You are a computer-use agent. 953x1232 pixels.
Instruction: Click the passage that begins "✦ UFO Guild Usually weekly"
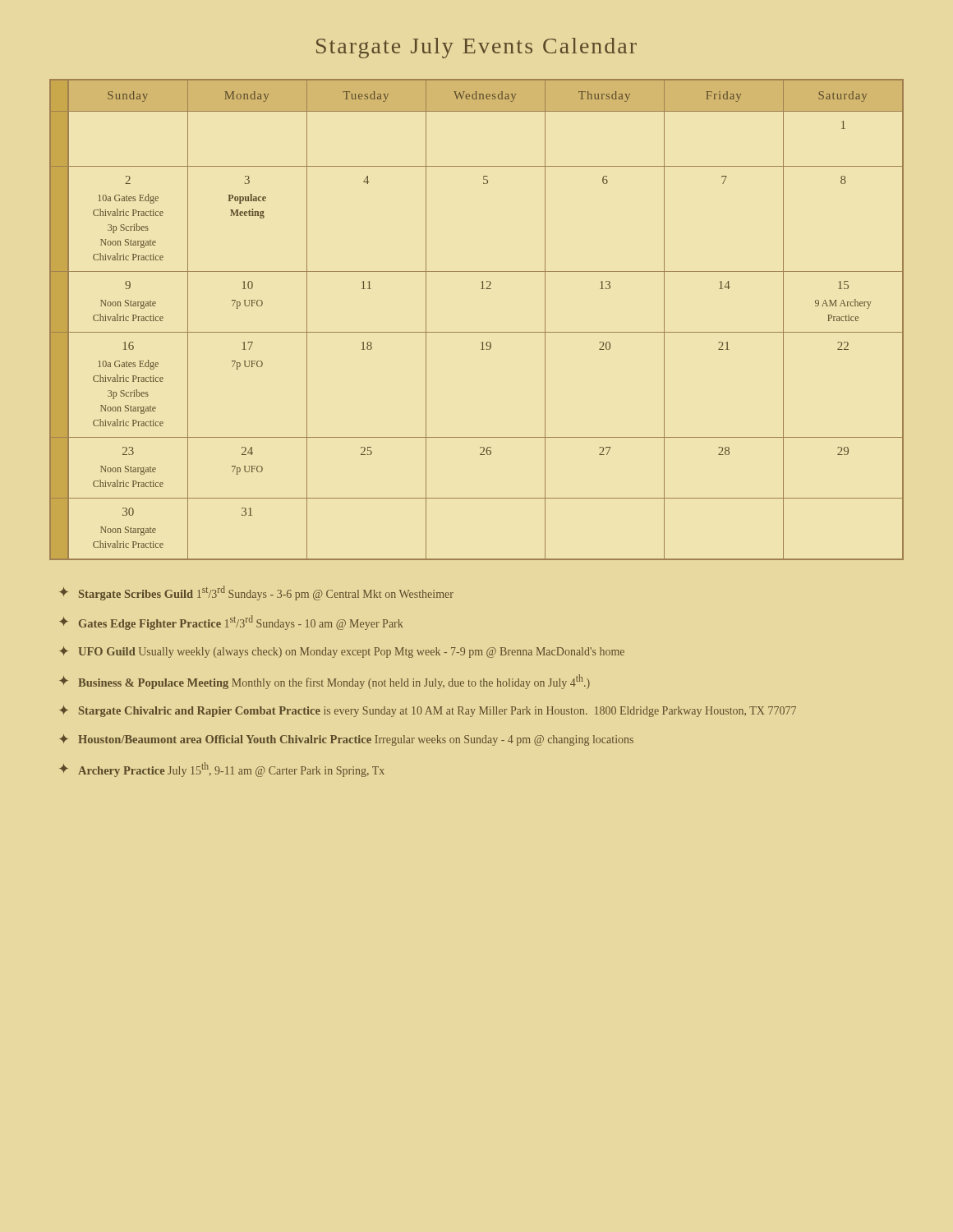point(481,653)
